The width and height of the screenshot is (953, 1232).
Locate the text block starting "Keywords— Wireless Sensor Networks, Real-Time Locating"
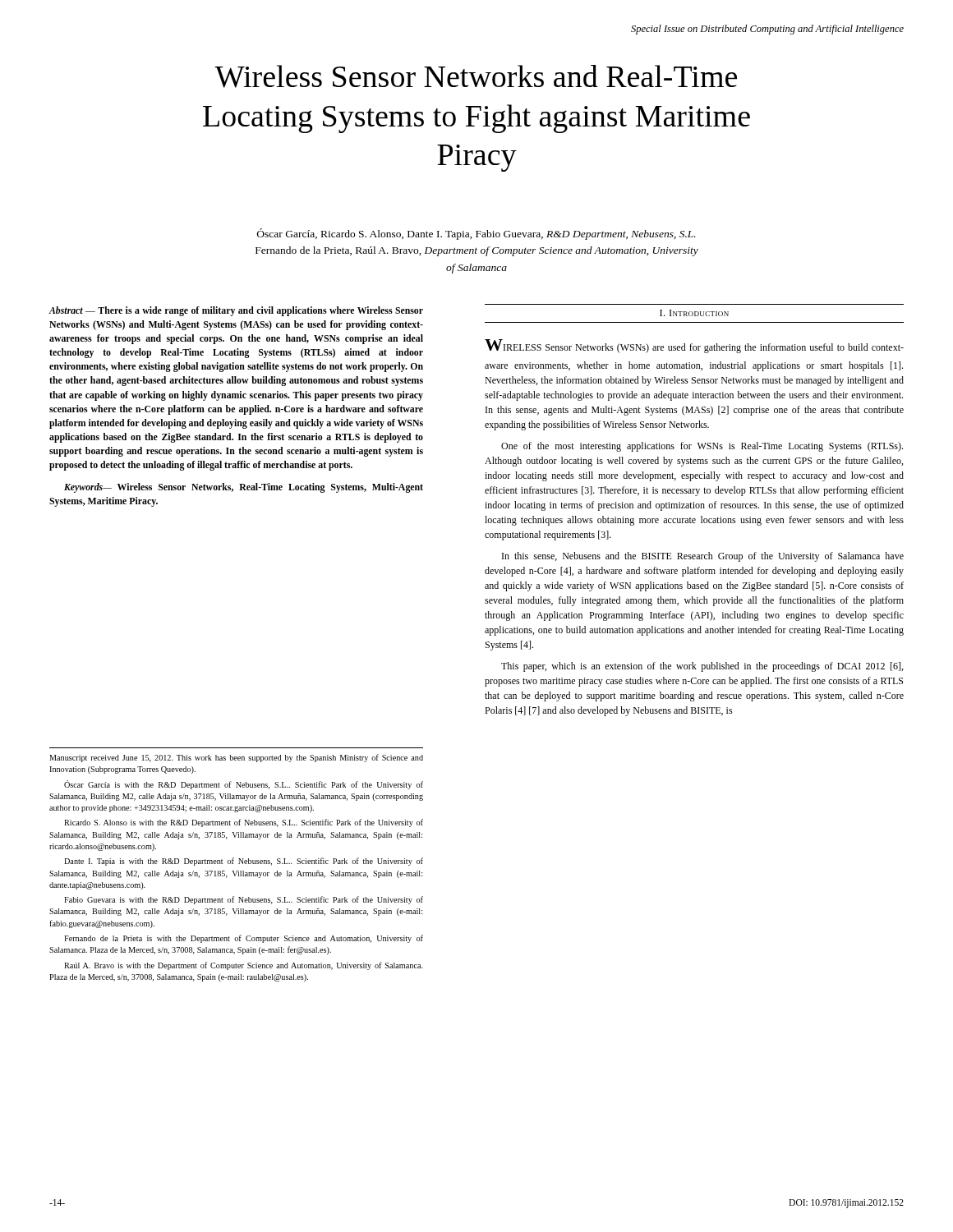coord(236,495)
